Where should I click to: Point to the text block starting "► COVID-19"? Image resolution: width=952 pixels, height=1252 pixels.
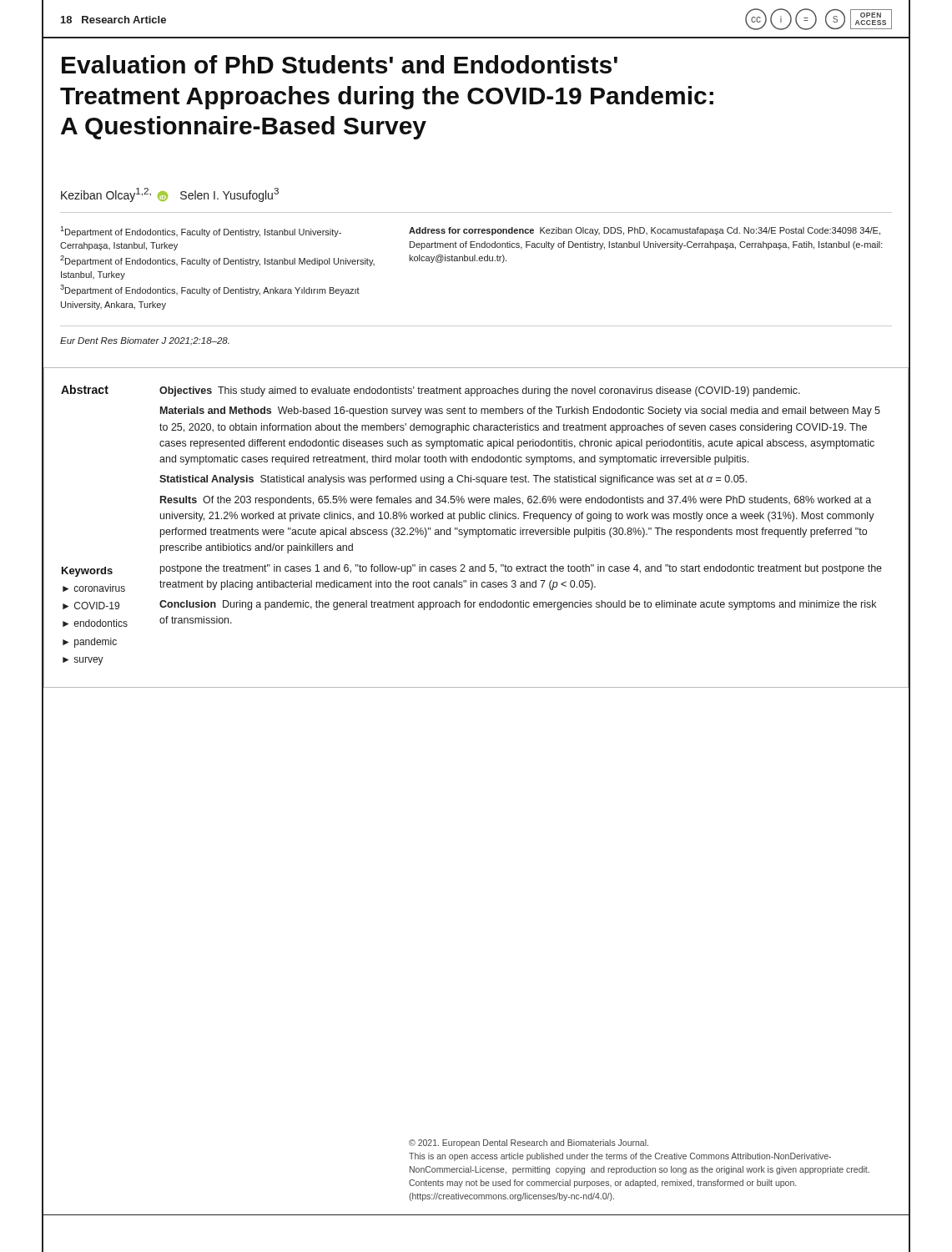tap(90, 606)
